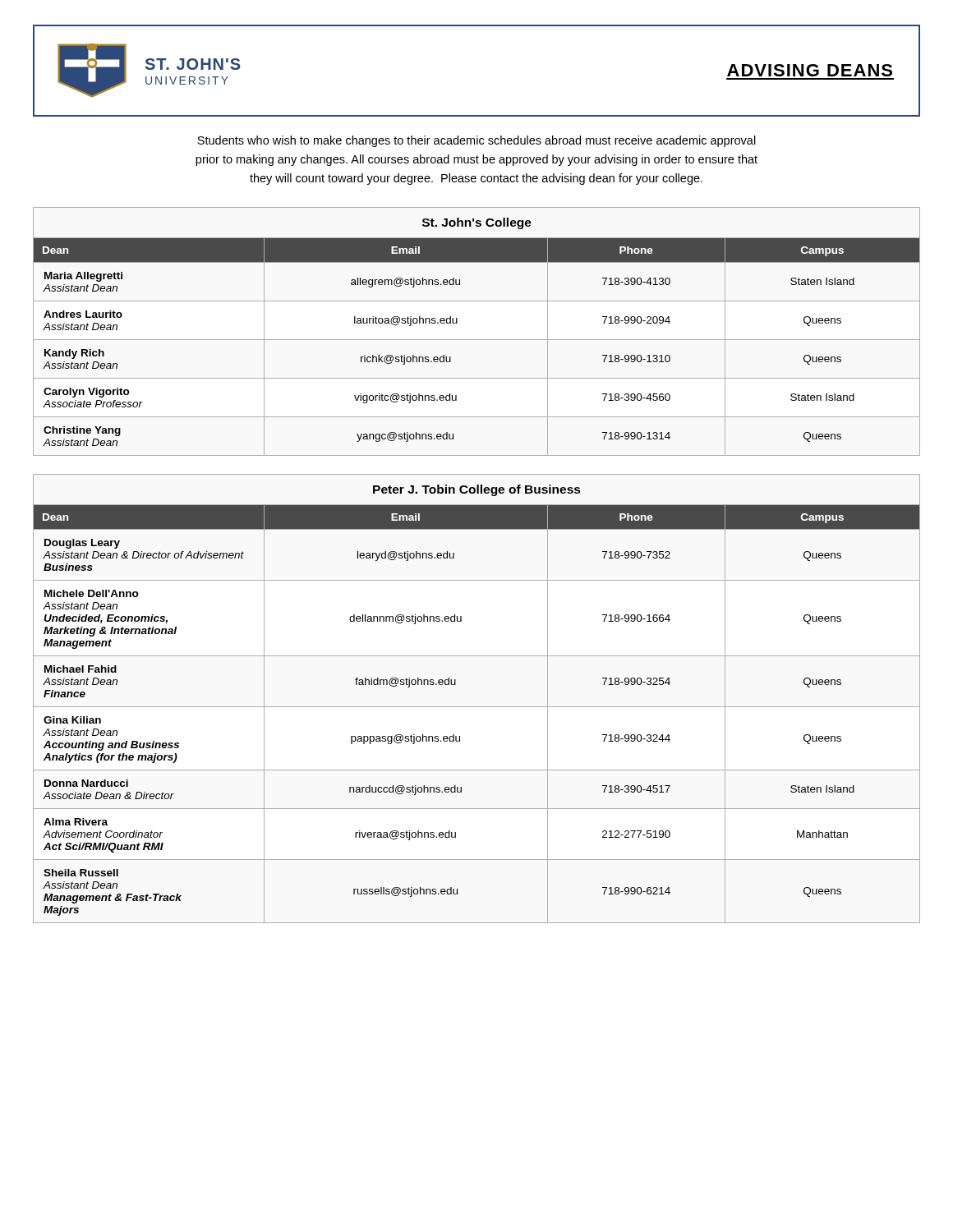Locate the block of text that opens with "Students who wish"
This screenshot has height=1232, width=953.
[476, 159]
